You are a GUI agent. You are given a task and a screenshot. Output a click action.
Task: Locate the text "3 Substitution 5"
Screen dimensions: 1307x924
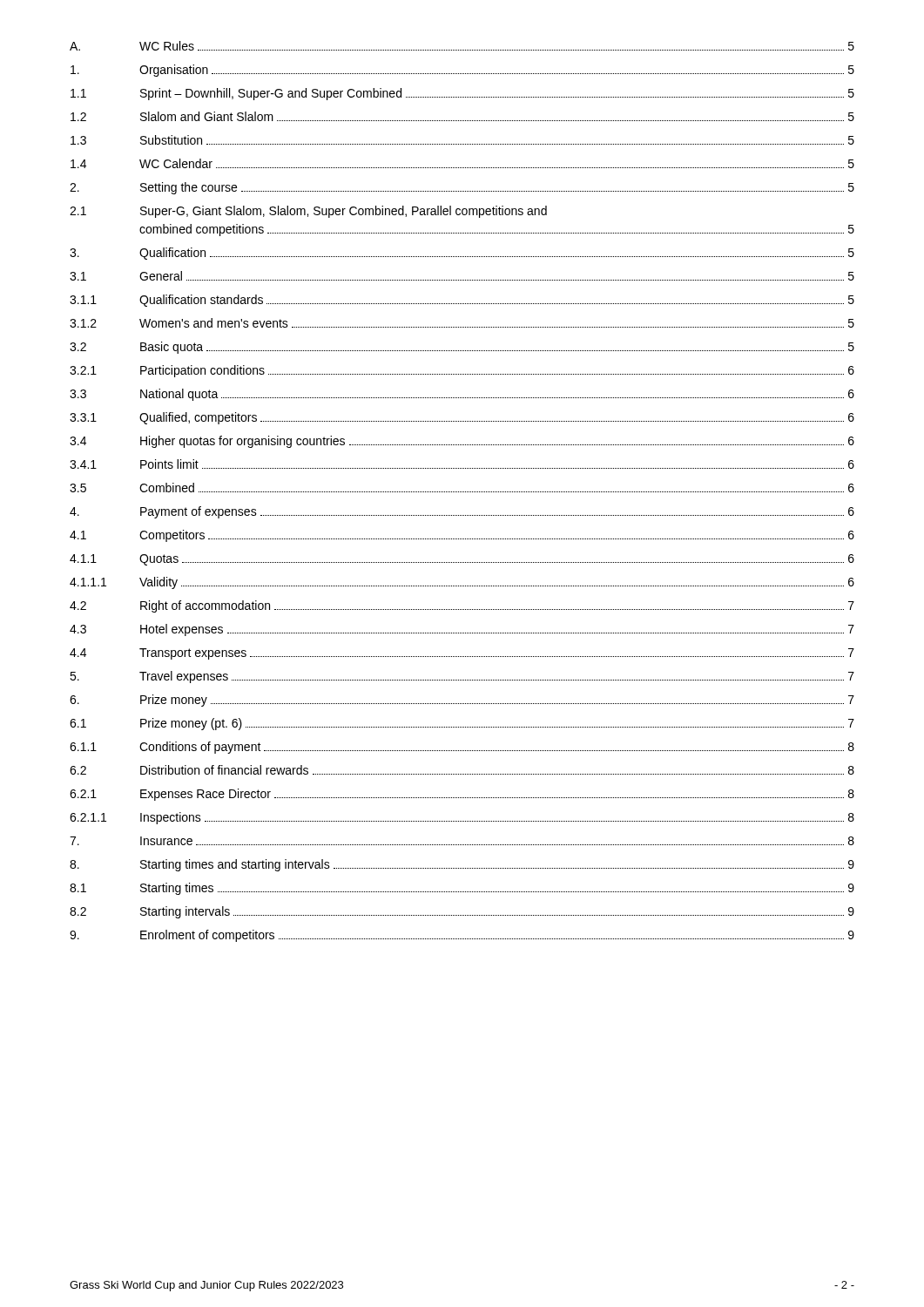[x=462, y=141]
